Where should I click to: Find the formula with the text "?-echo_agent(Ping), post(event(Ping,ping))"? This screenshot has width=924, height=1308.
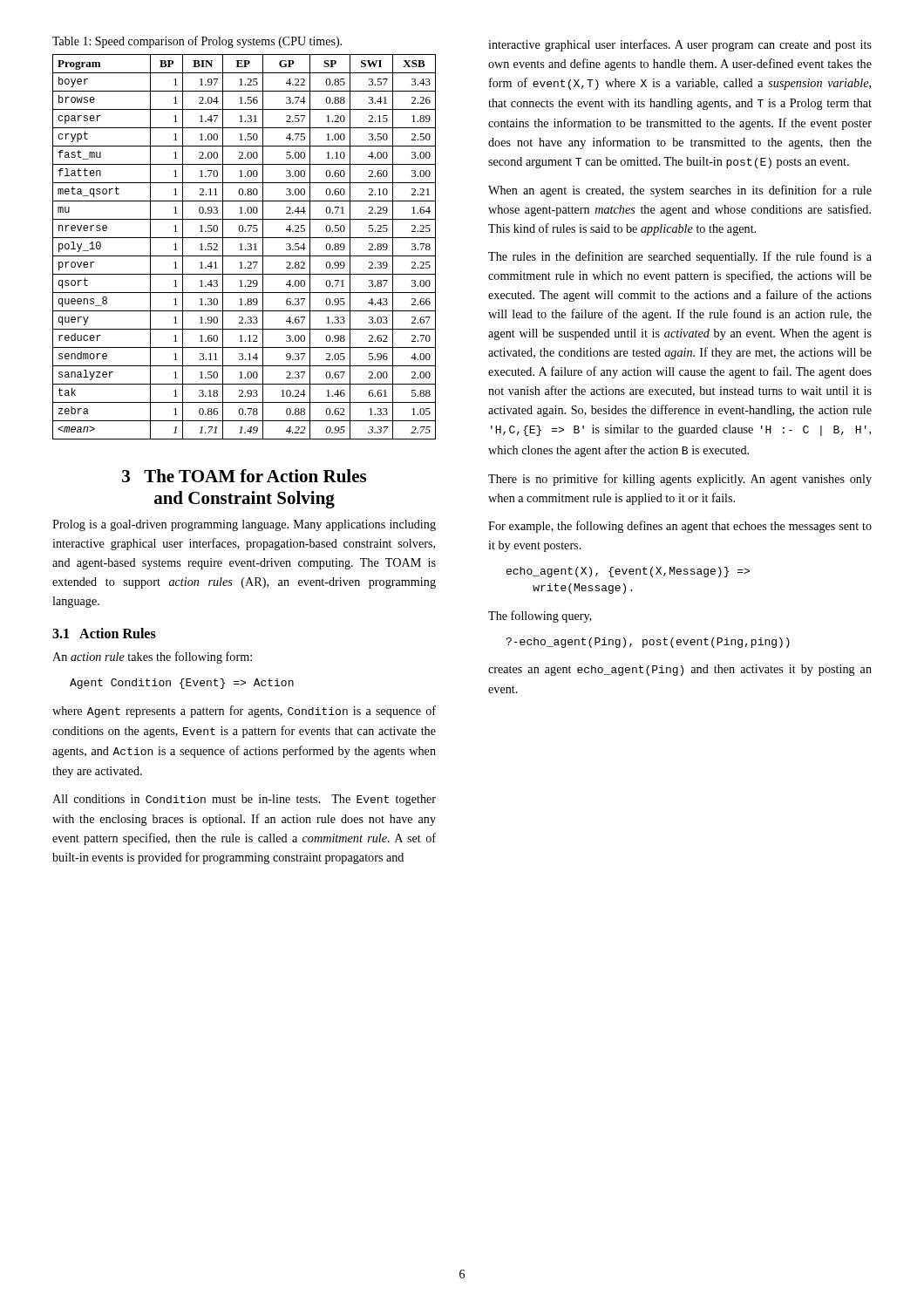(648, 642)
